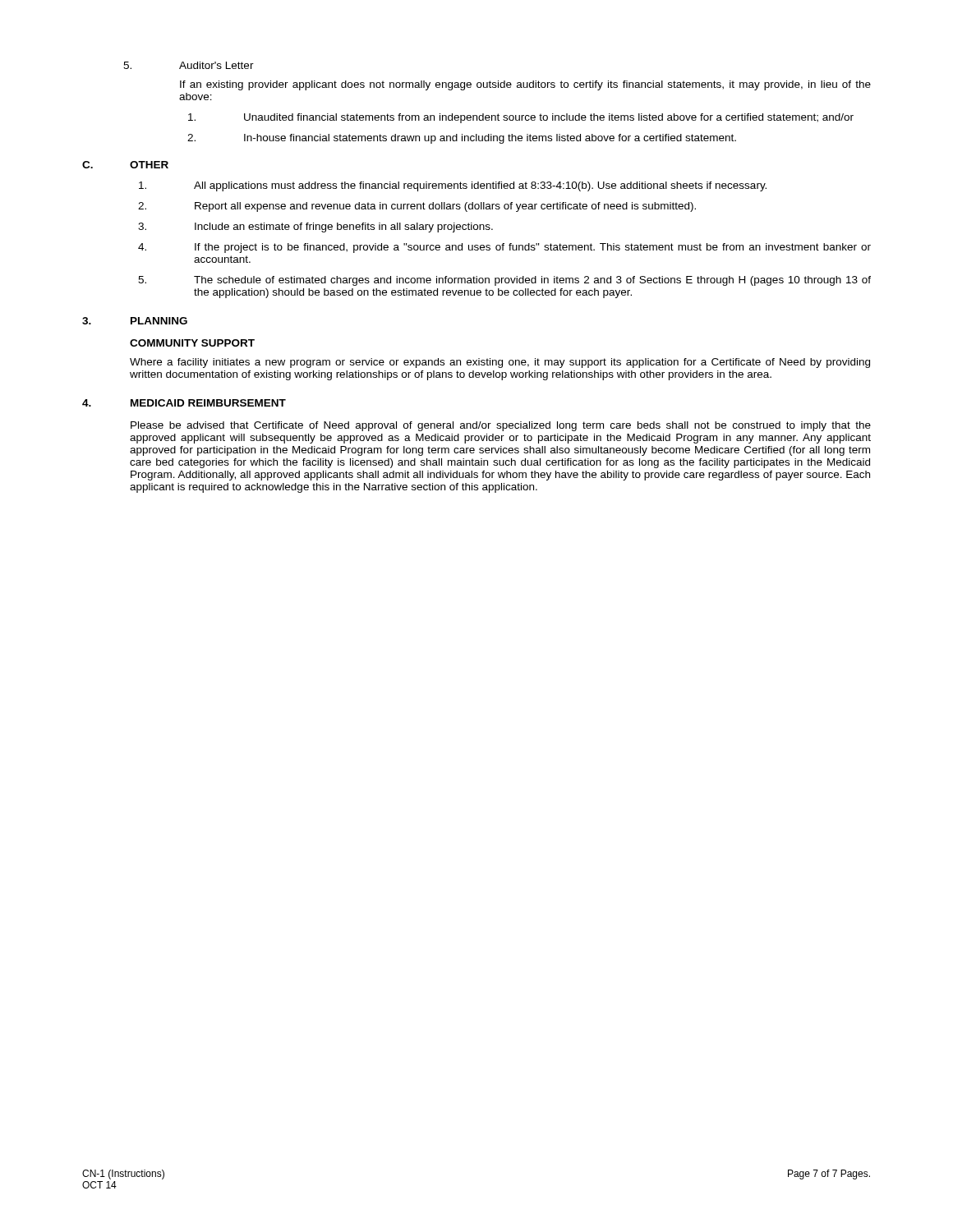
Task: Click on the list item containing "5. The schedule of"
Action: pos(500,286)
